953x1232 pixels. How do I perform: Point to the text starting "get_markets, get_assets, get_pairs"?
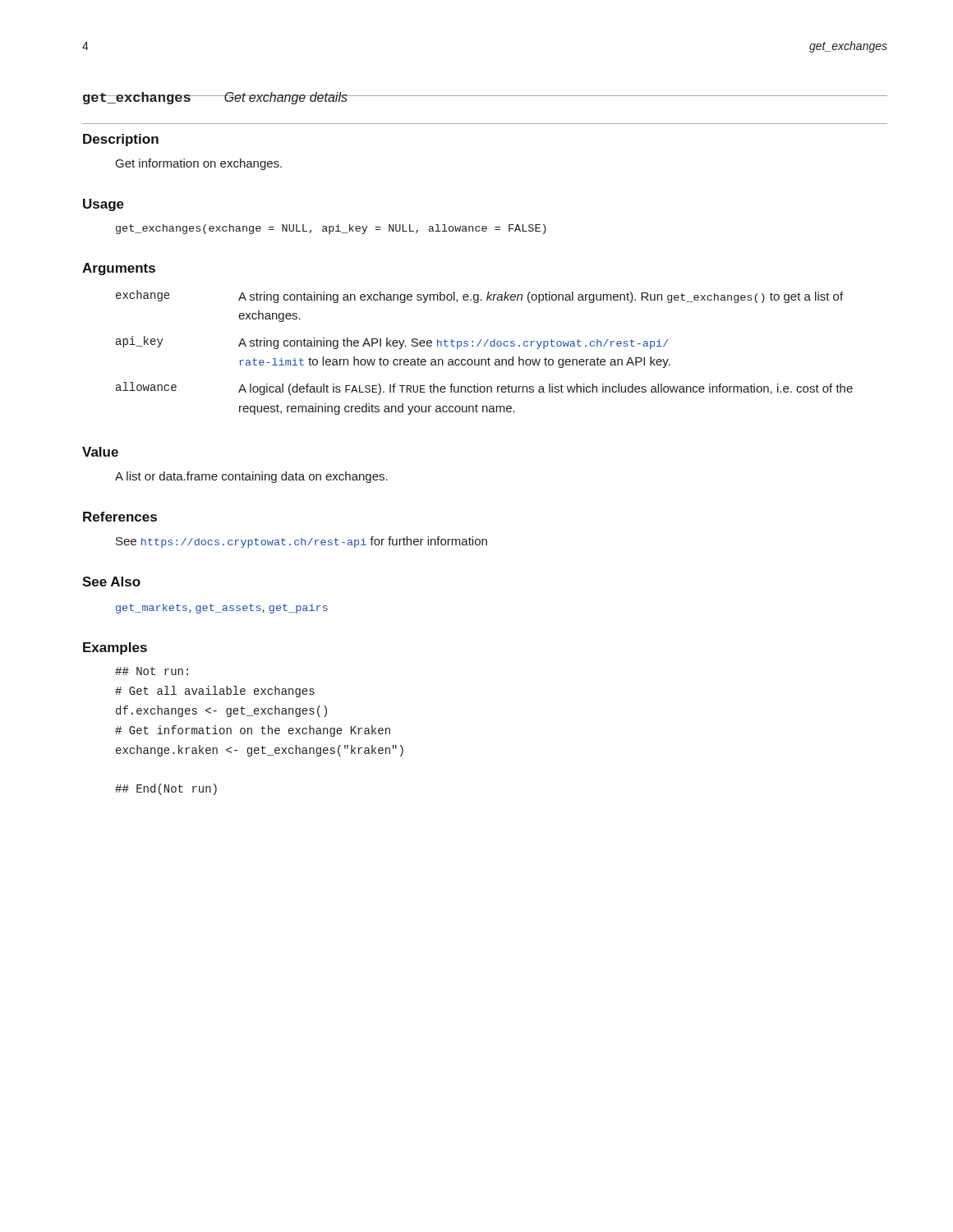222,607
